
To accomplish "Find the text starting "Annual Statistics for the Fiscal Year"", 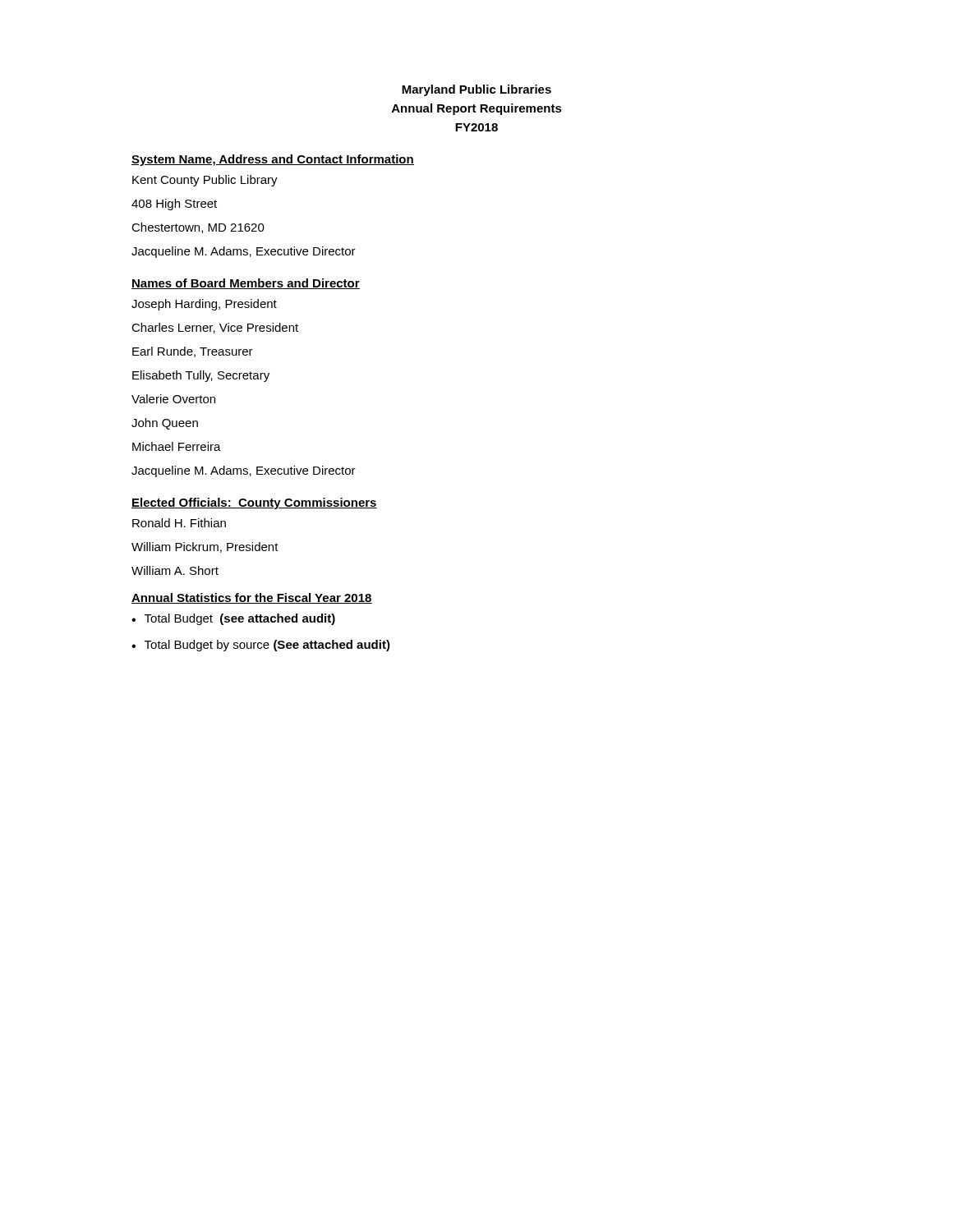I will click(252, 598).
